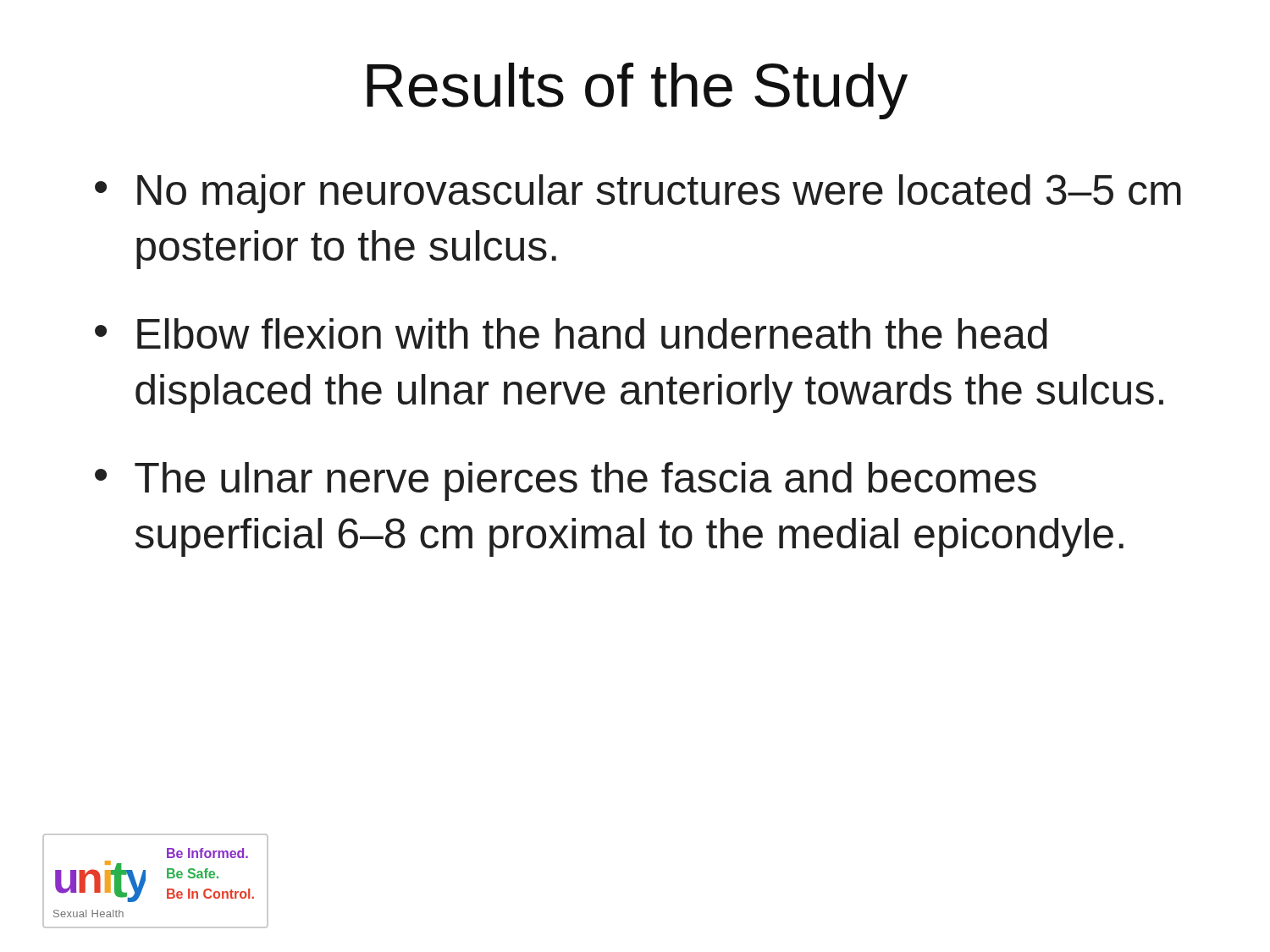Find "Results of the Study" on this page
This screenshot has width=1270, height=952.
[x=635, y=85]
